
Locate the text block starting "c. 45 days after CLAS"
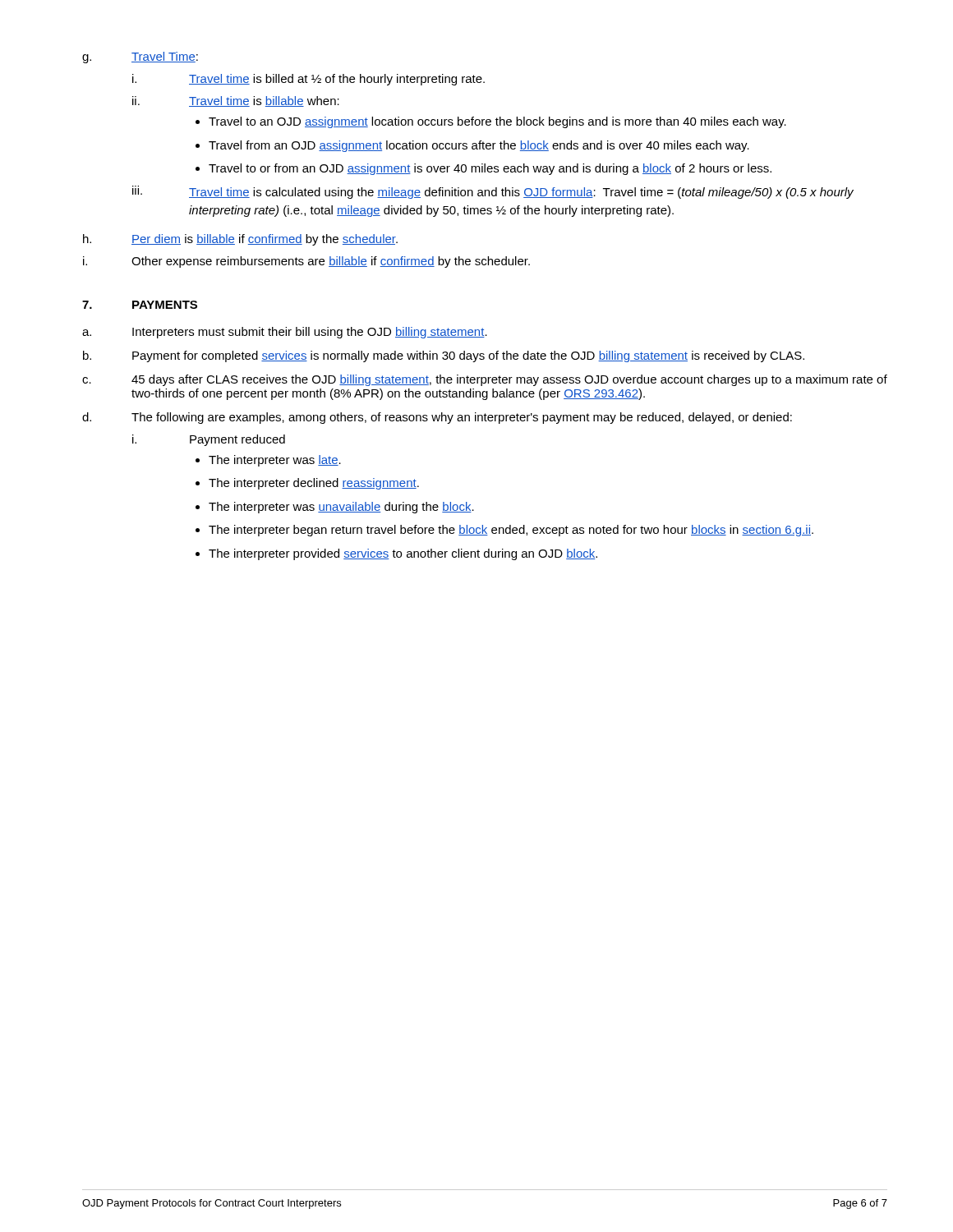coord(485,386)
